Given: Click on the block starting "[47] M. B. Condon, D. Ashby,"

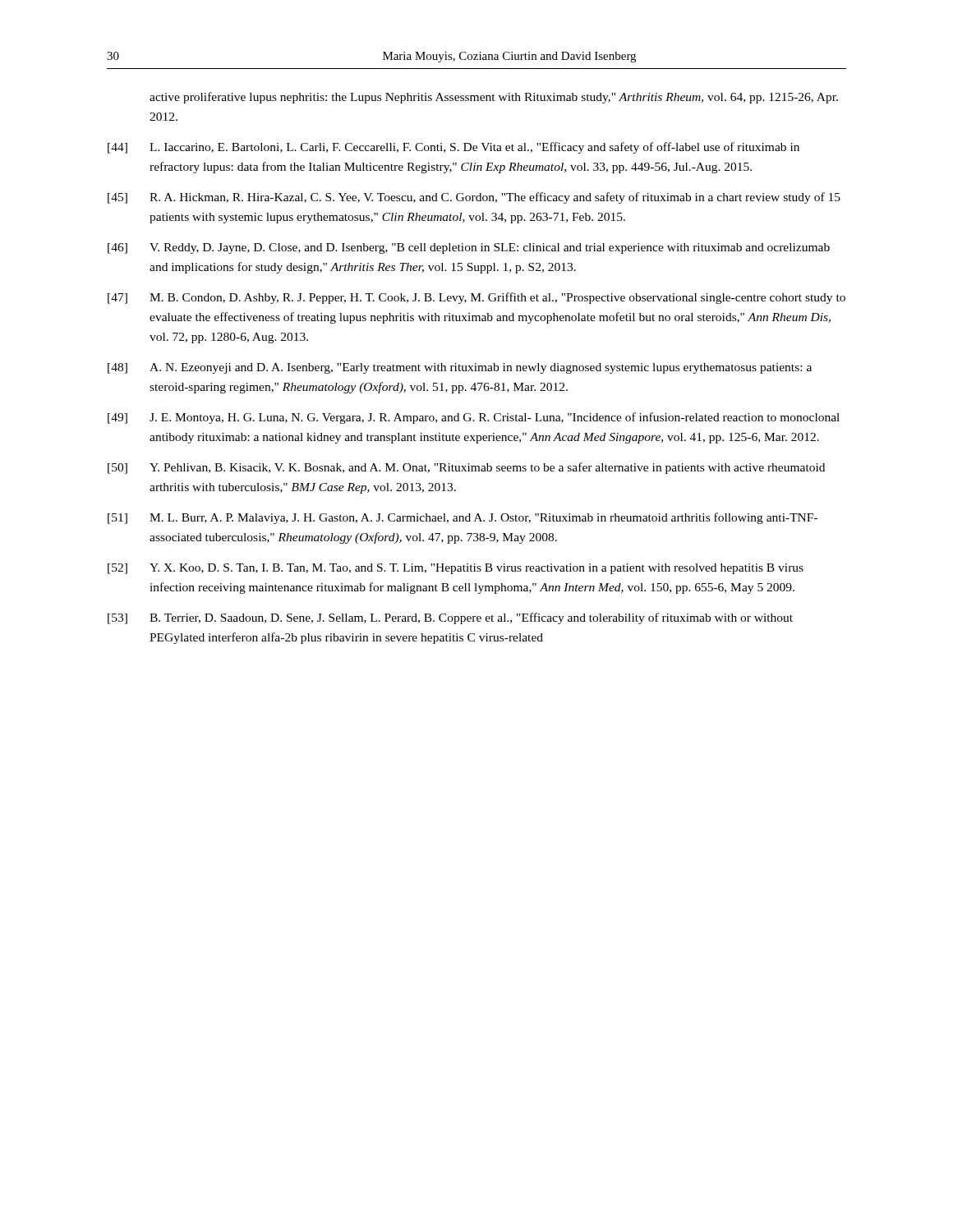Looking at the screenshot, I should point(476,317).
